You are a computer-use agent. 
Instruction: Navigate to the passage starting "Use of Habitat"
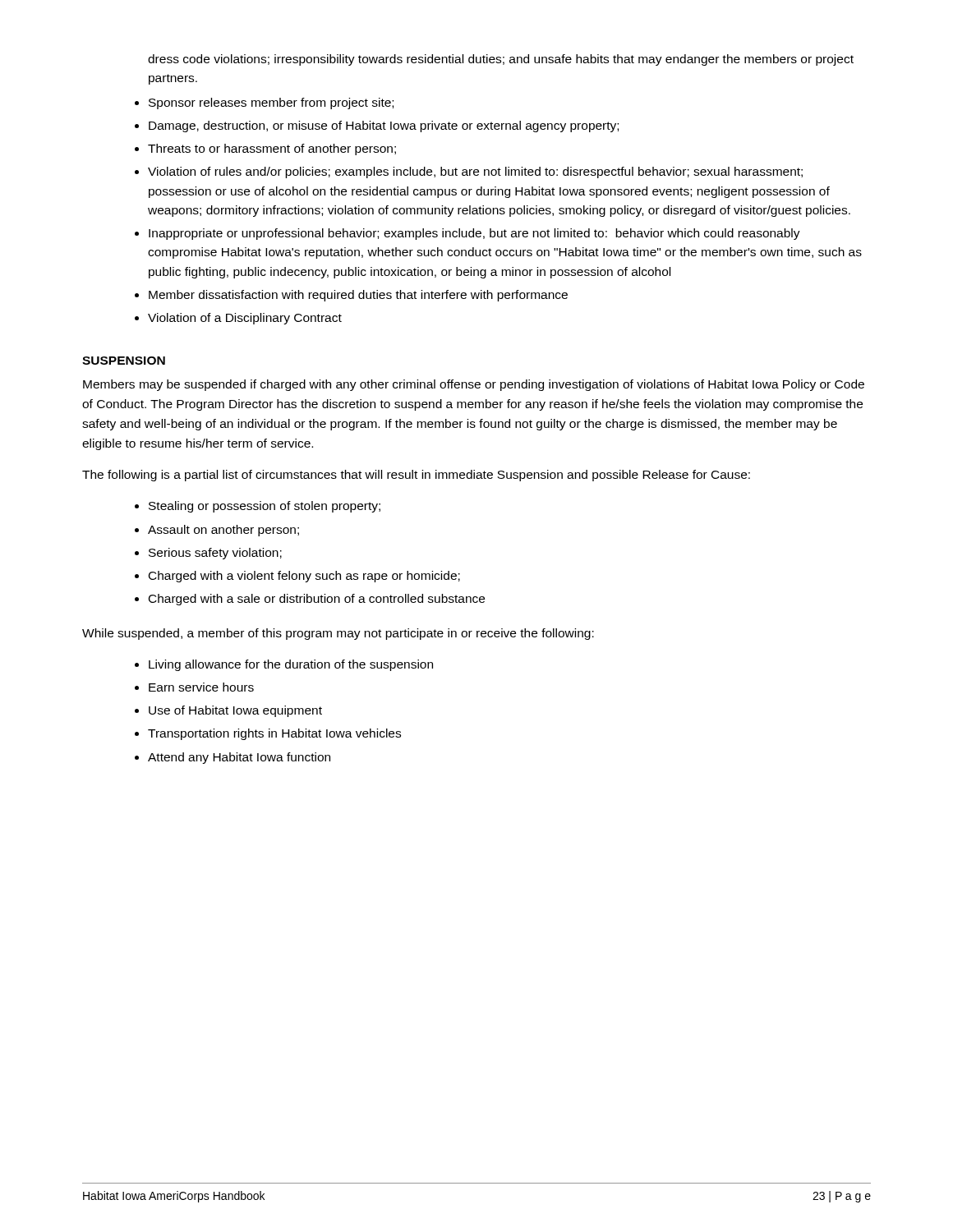[x=235, y=710]
